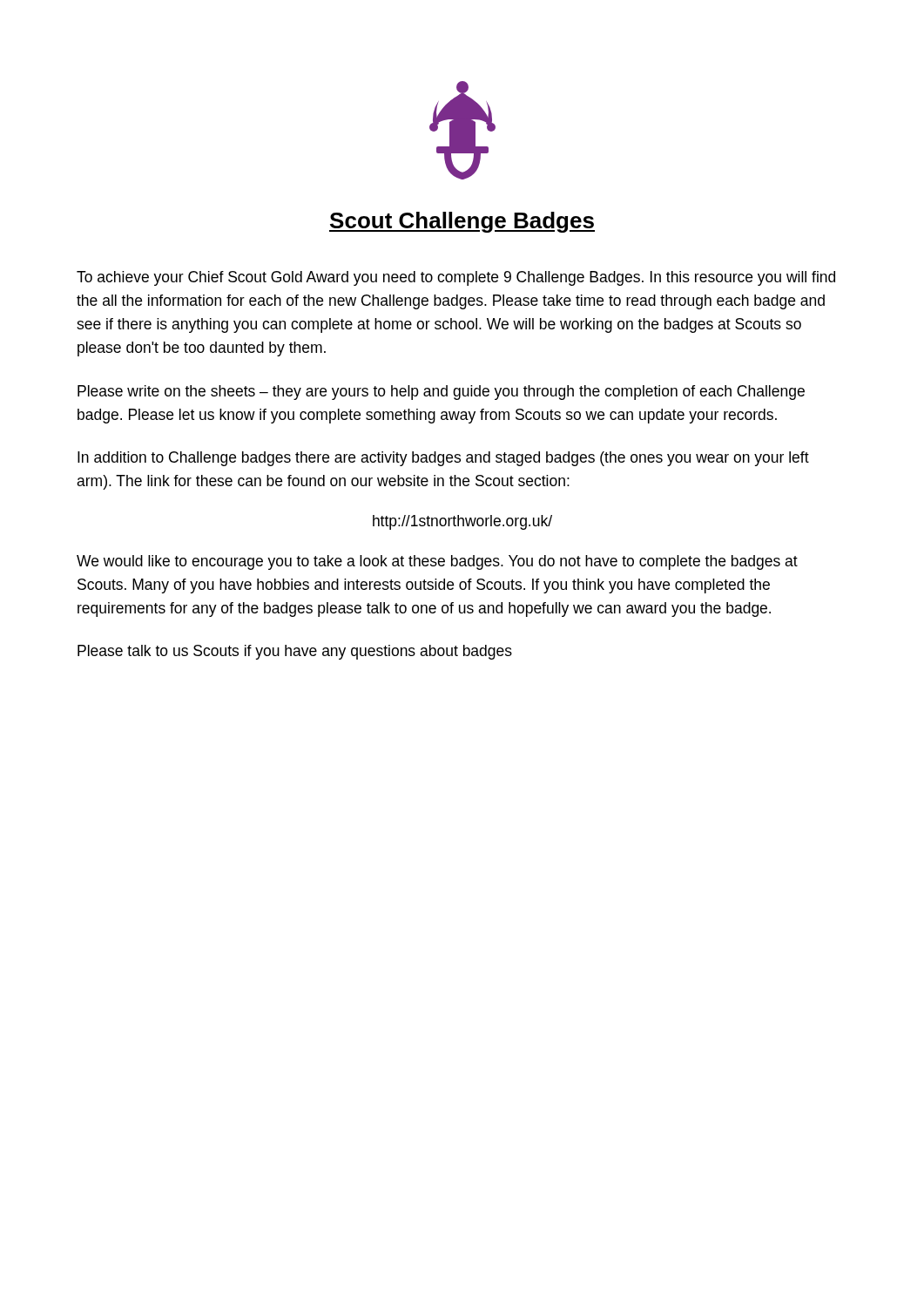
Task: Locate the logo
Action: (462, 135)
